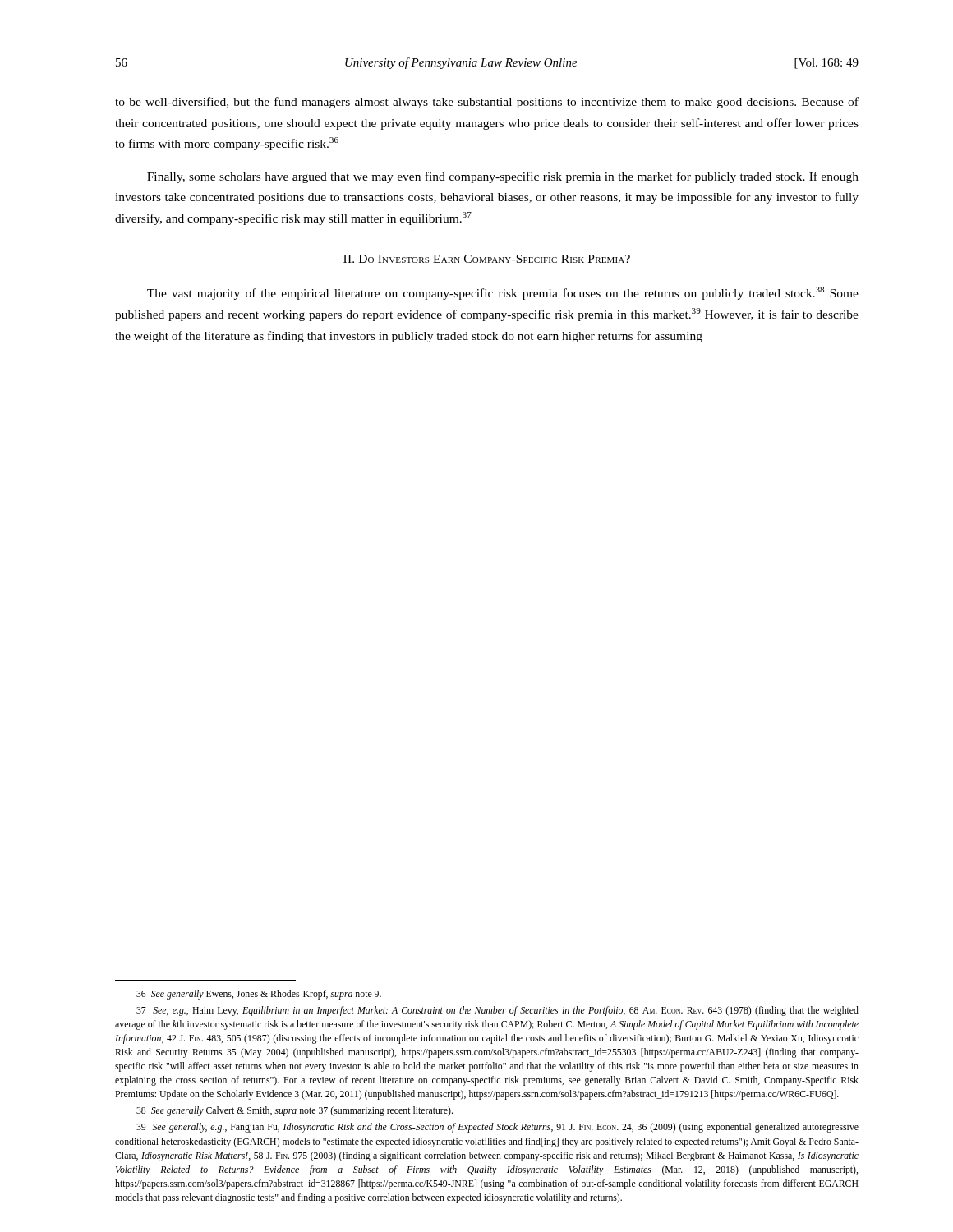
Task: Locate the section header containing "II. Do Investors Earn Company-Specific Risk"
Action: [x=487, y=259]
